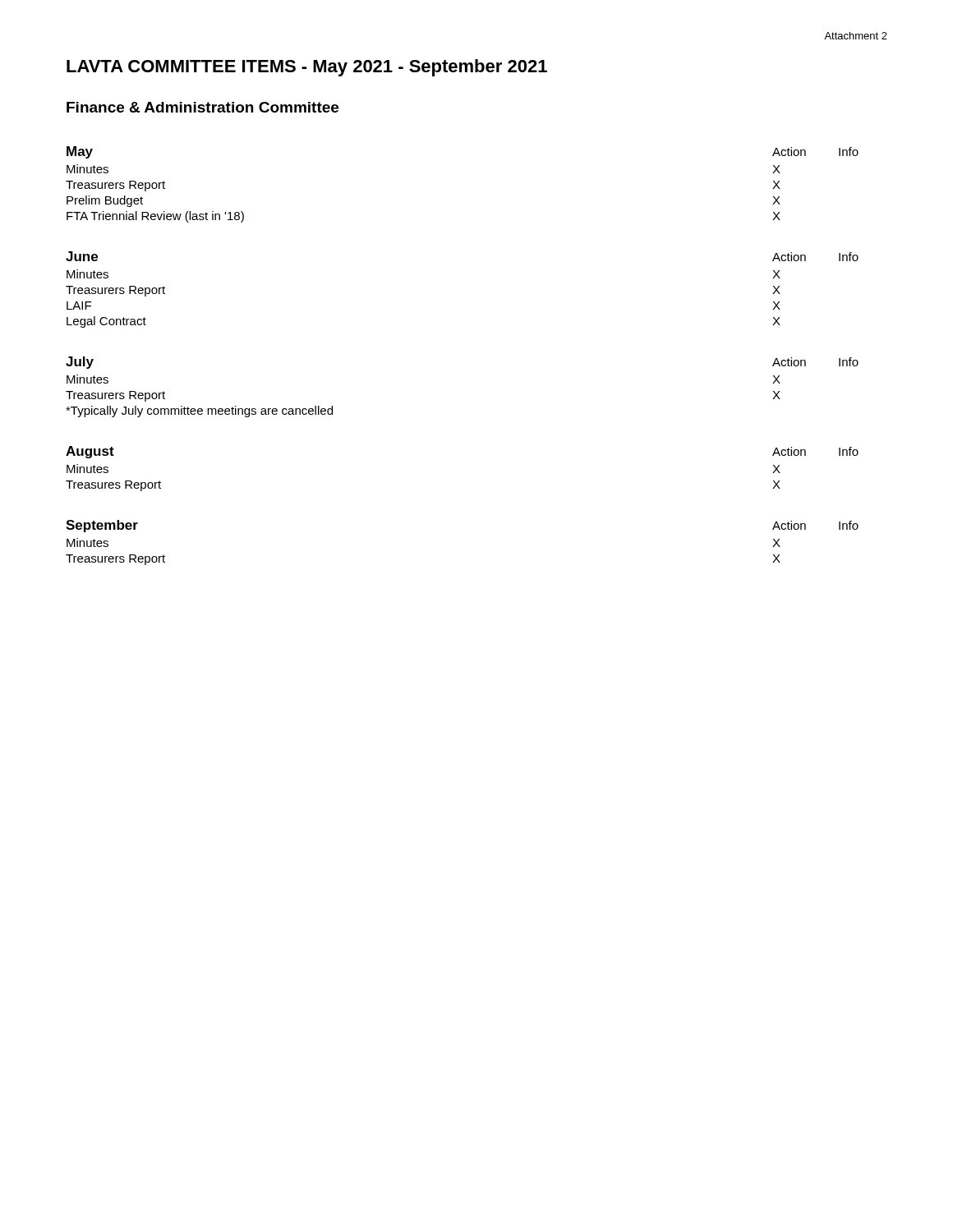Click where it says "Finance & Administration Committee"

(x=202, y=107)
